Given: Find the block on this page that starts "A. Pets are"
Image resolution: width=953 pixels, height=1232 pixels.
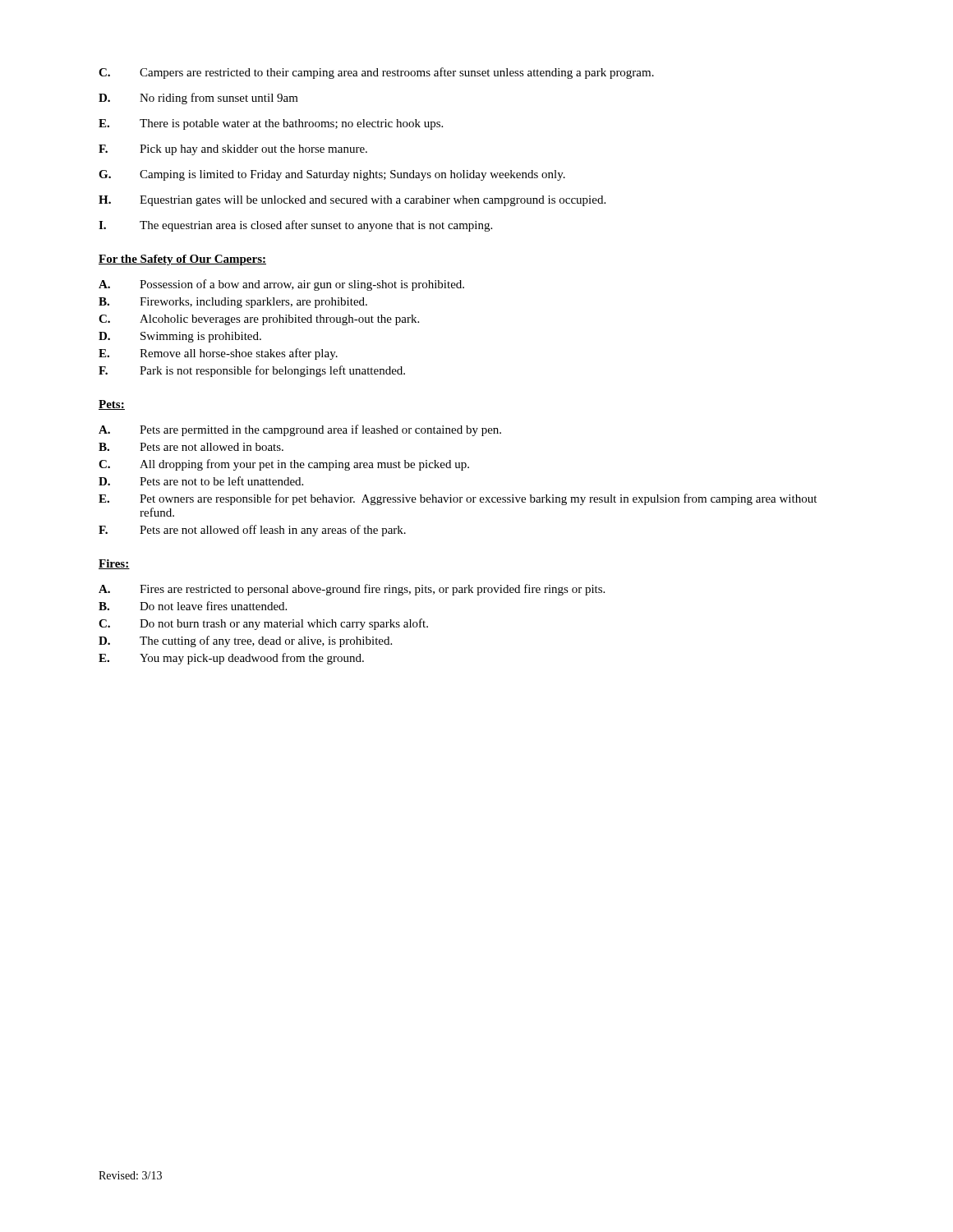Looking at the screenshot, I should (x=476, y=430).
